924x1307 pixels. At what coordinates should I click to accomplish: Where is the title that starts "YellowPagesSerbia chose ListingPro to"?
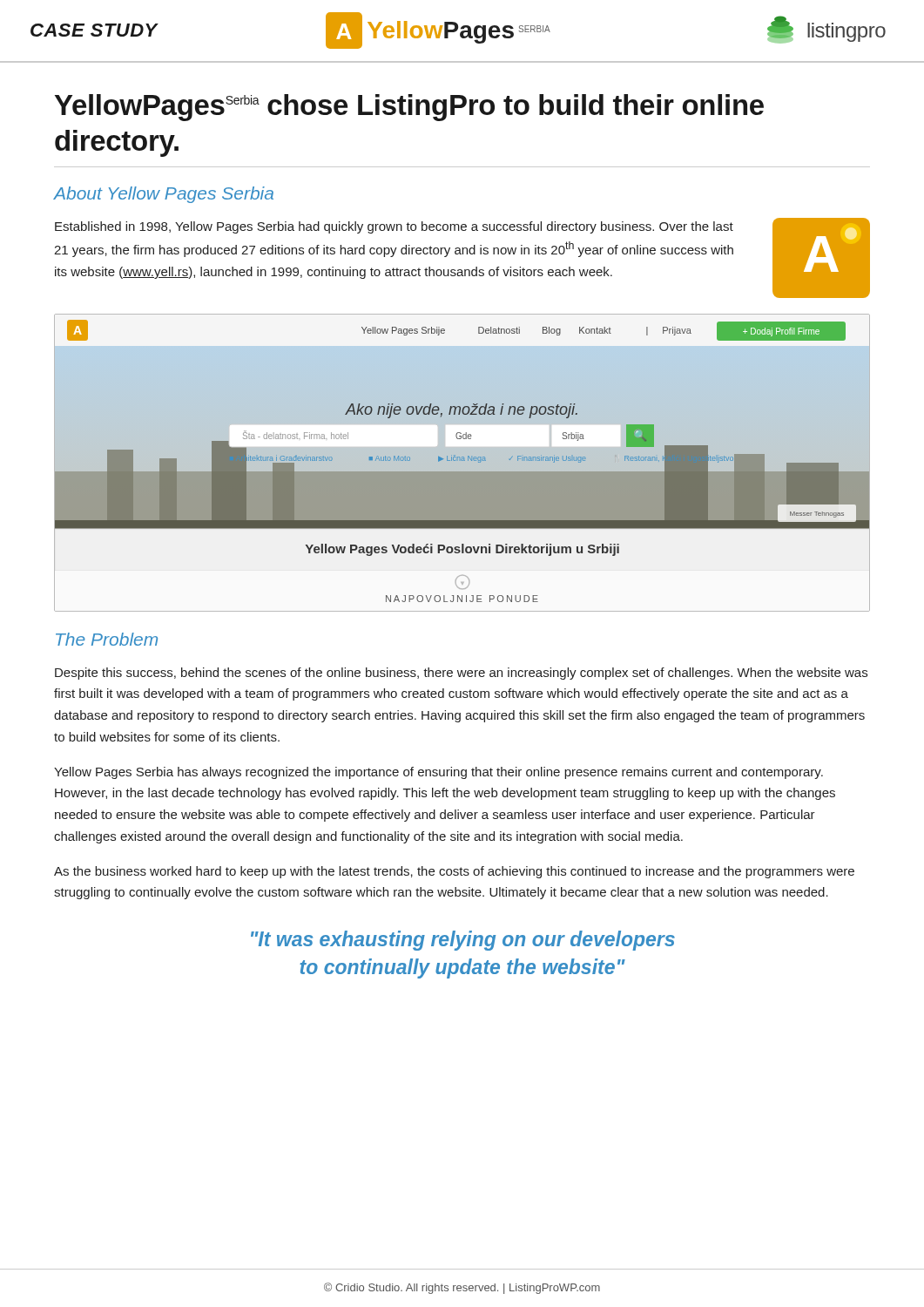tap(462, 123)
